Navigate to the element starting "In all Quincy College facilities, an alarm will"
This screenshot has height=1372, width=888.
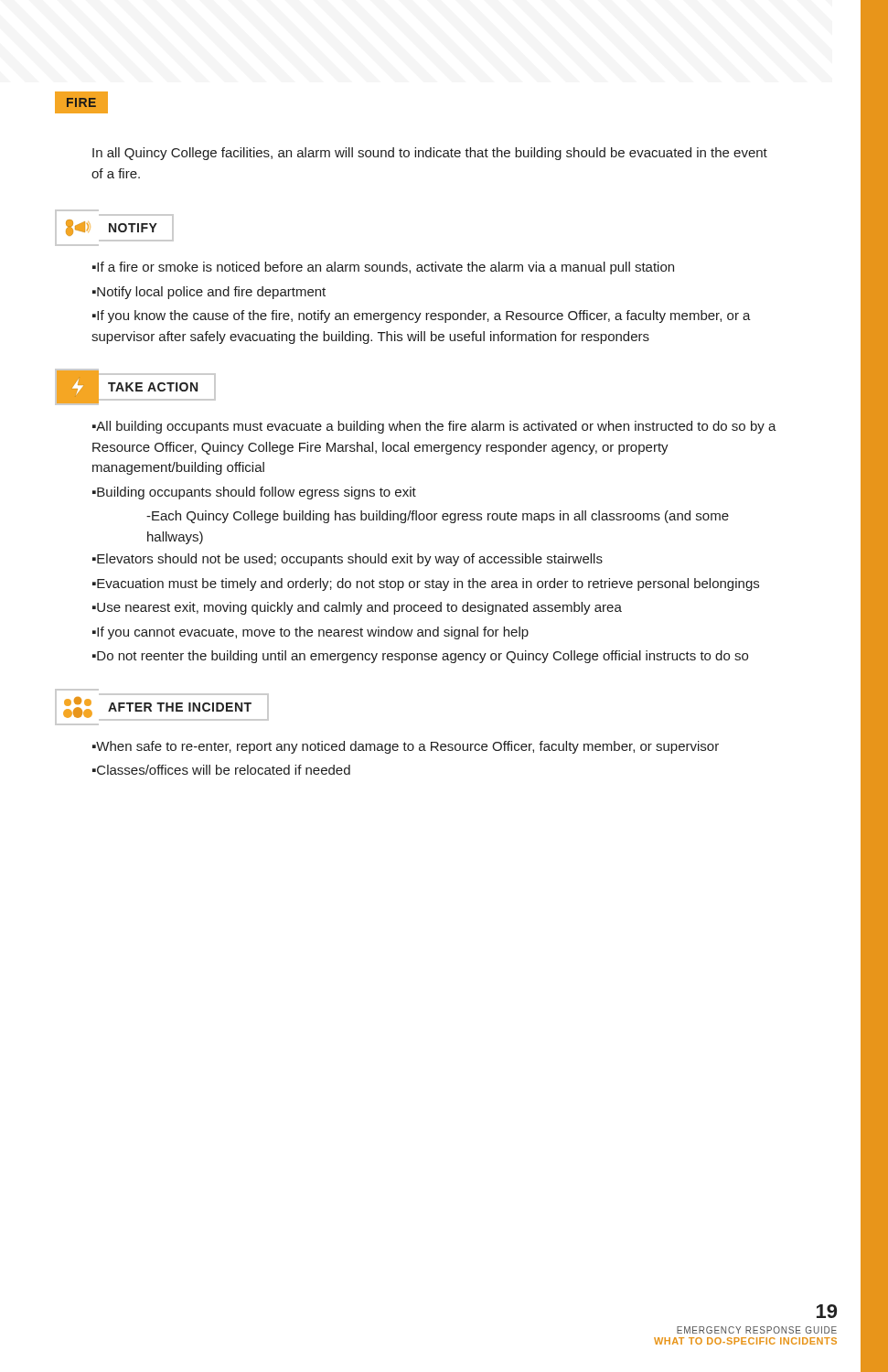tap(429, 163)
